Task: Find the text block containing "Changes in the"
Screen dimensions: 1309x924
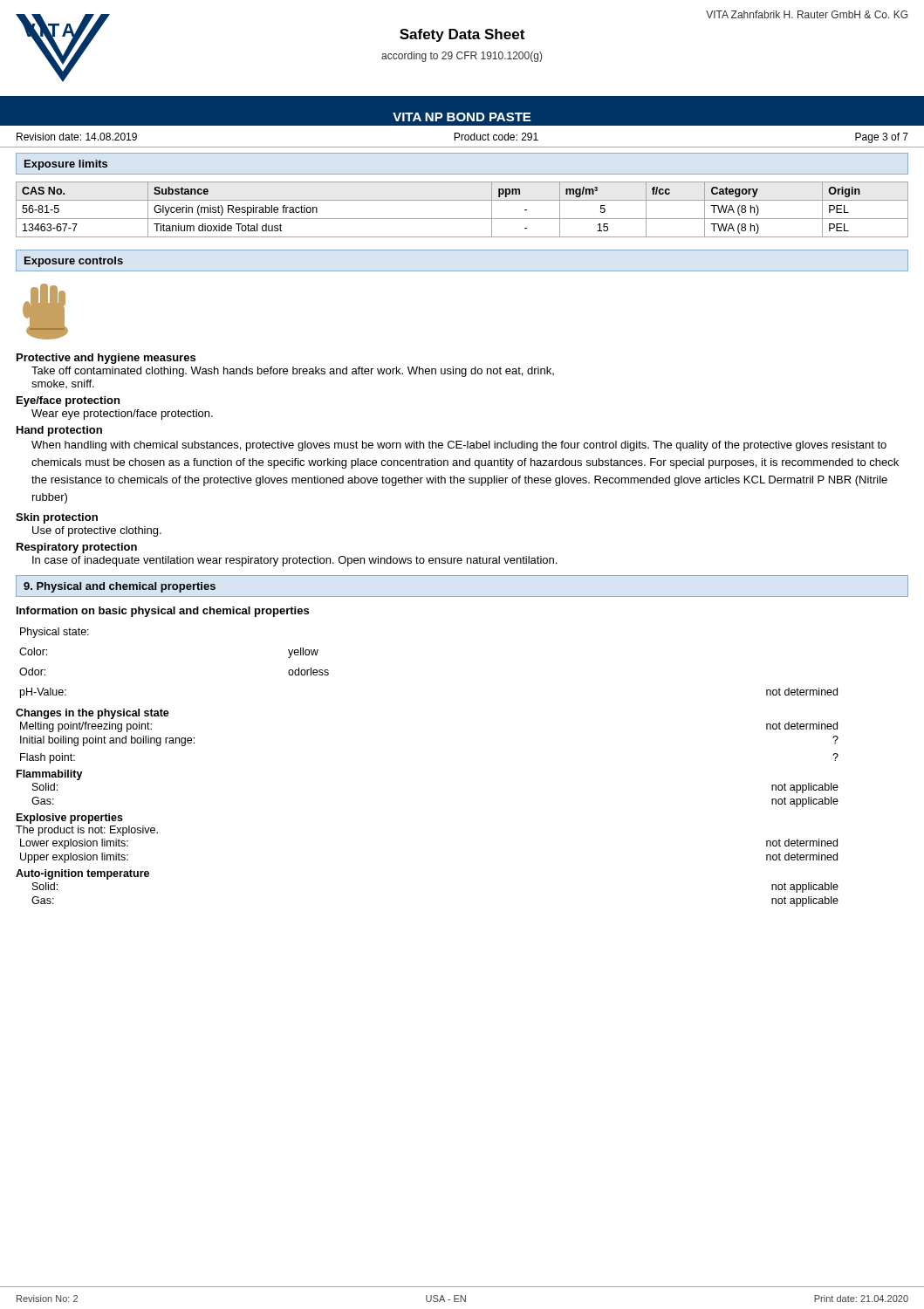Action: point(92,714)
